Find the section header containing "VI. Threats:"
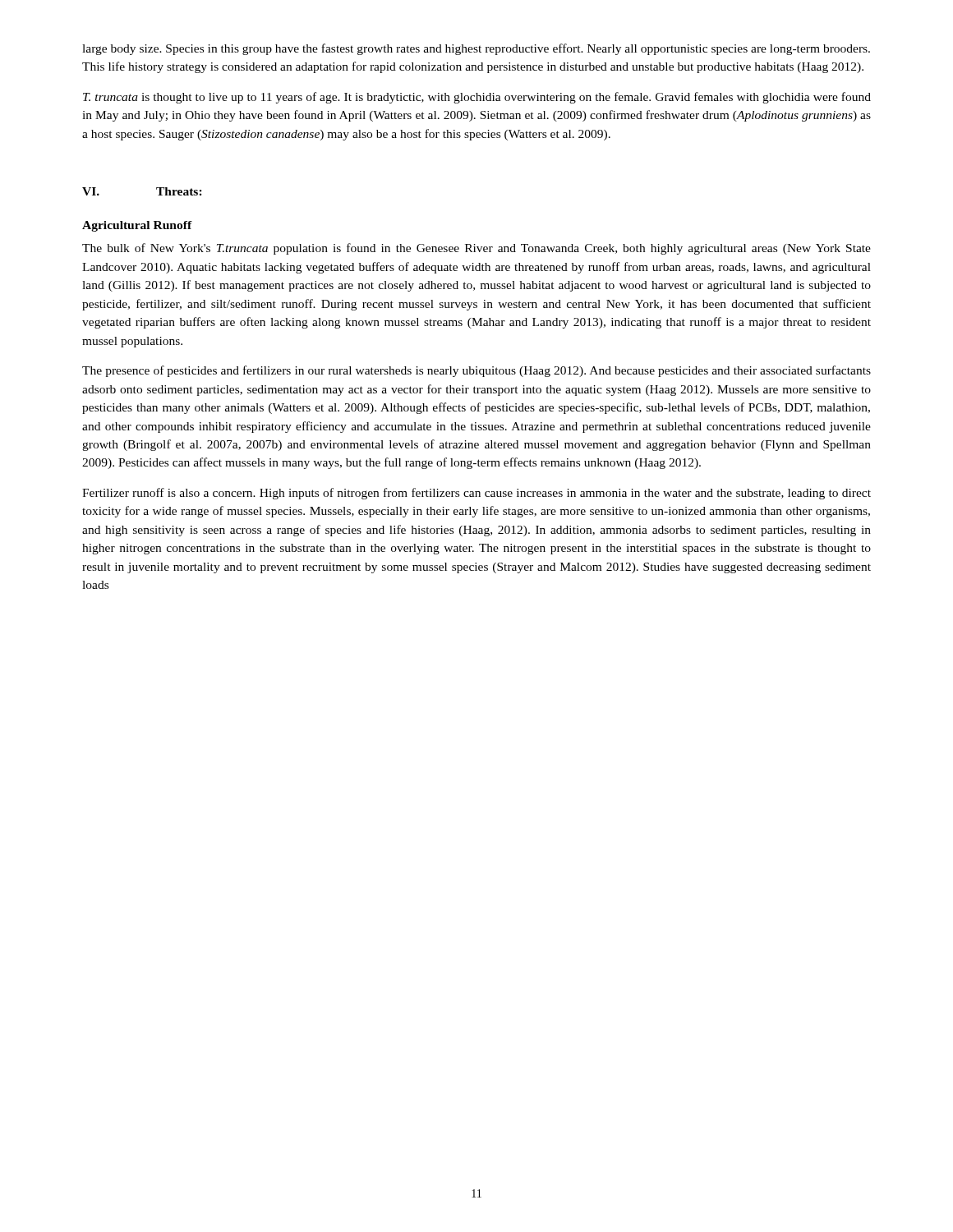Screen dimensions: 1232x953 point(94,191)
